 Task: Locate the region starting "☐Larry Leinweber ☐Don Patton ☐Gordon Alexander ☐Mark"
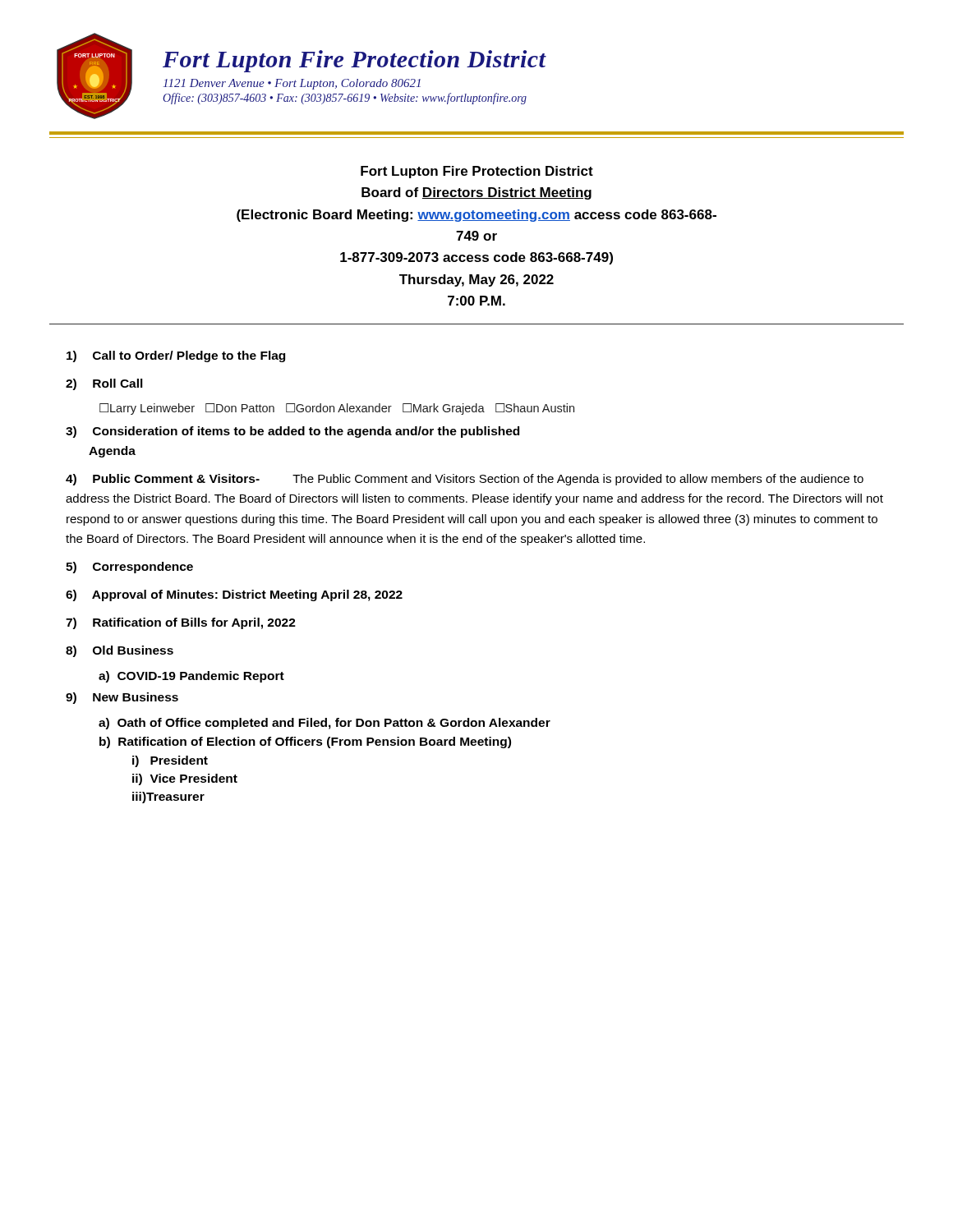(x=337, y=409)
